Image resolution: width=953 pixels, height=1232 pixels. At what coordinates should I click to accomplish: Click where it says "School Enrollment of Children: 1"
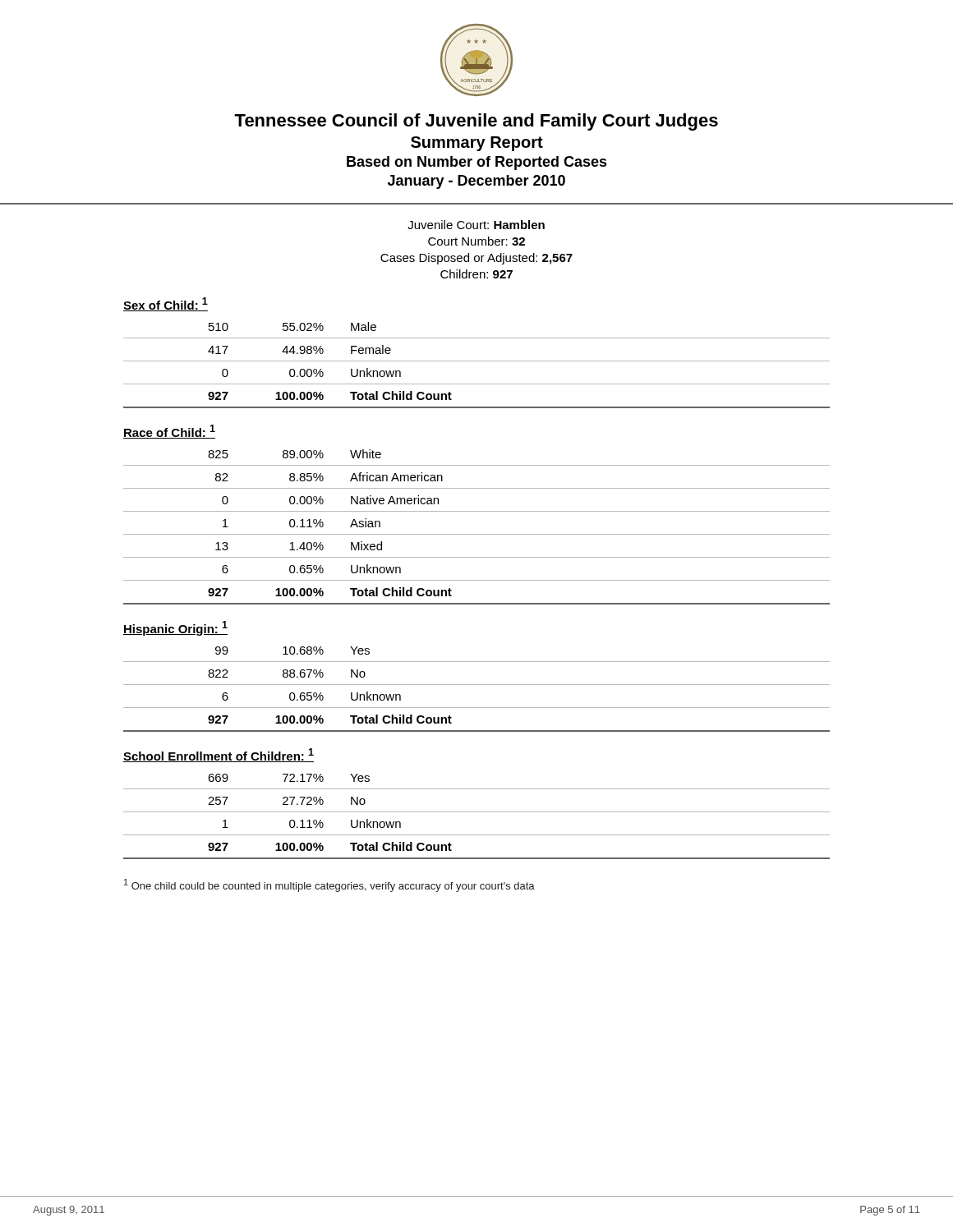[x=219, y=755]
